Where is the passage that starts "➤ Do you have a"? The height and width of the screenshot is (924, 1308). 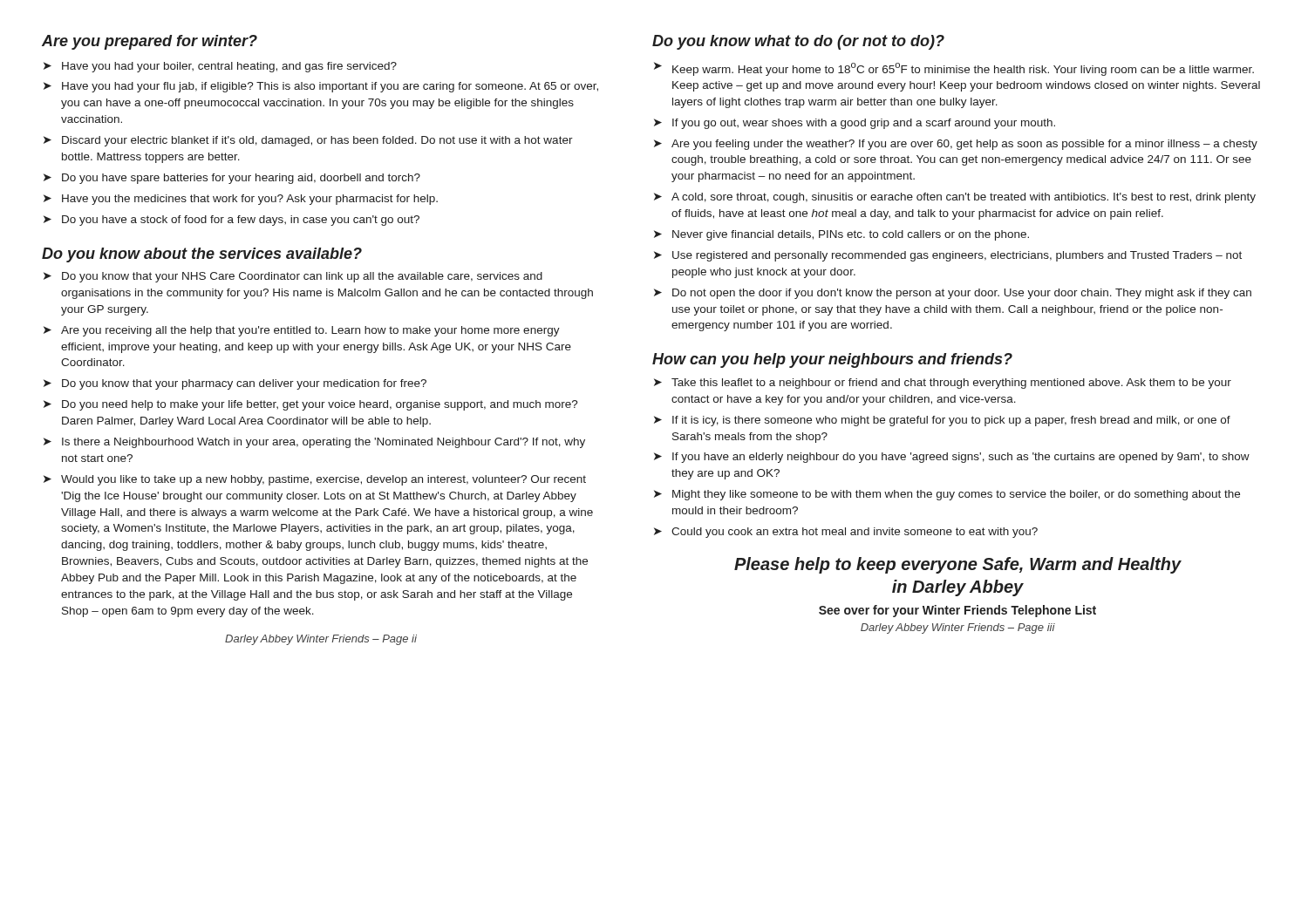(x=321, y=220)
